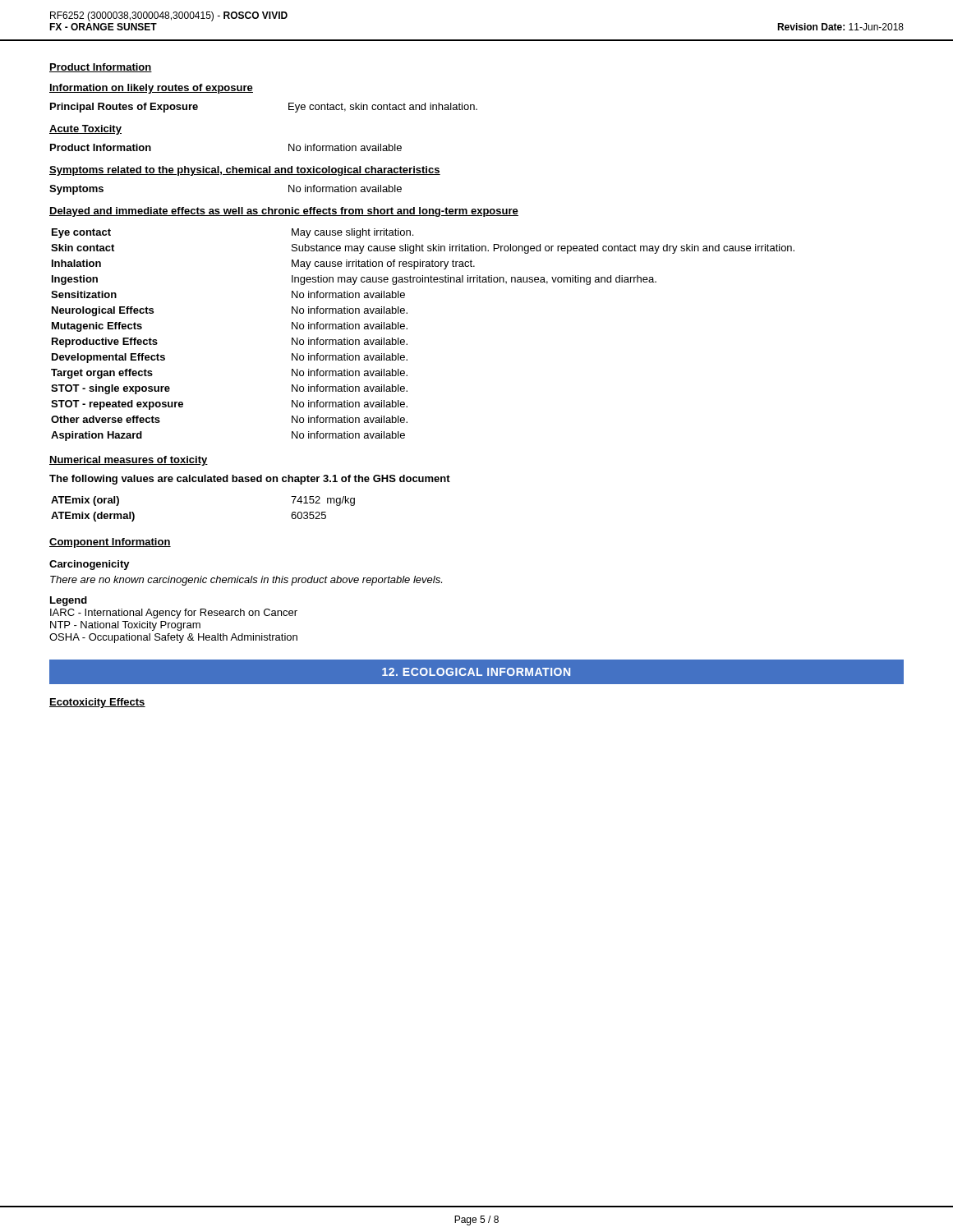Click the section header that begins "Information on likely routes"

click(151, 87)
